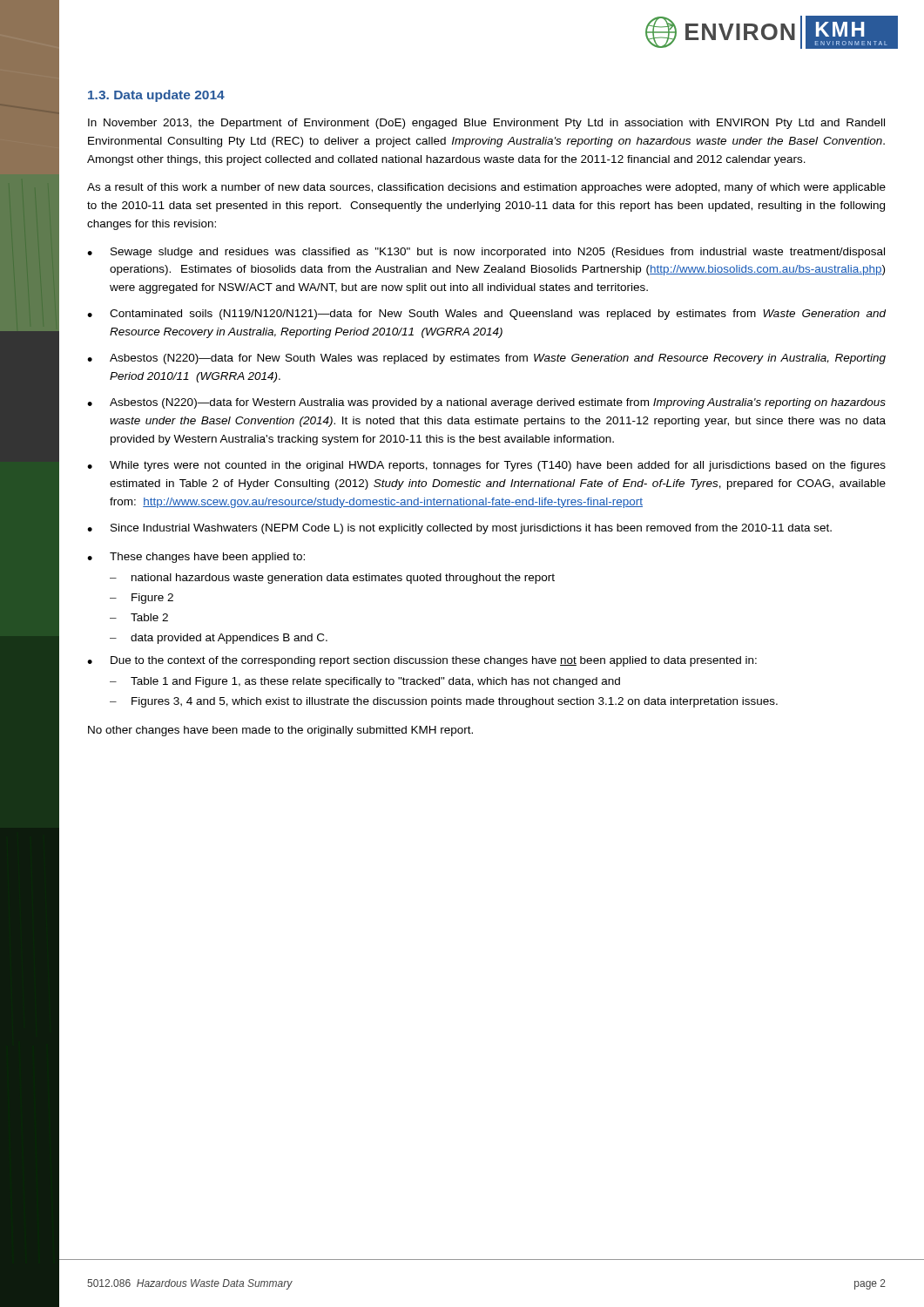Locate the list item containing "• Since Industrial Washwaters (NEPM Code L) is"
The height and width of the screenshot is (1307, 924).
pyautogui.click(x=486, y=529)
